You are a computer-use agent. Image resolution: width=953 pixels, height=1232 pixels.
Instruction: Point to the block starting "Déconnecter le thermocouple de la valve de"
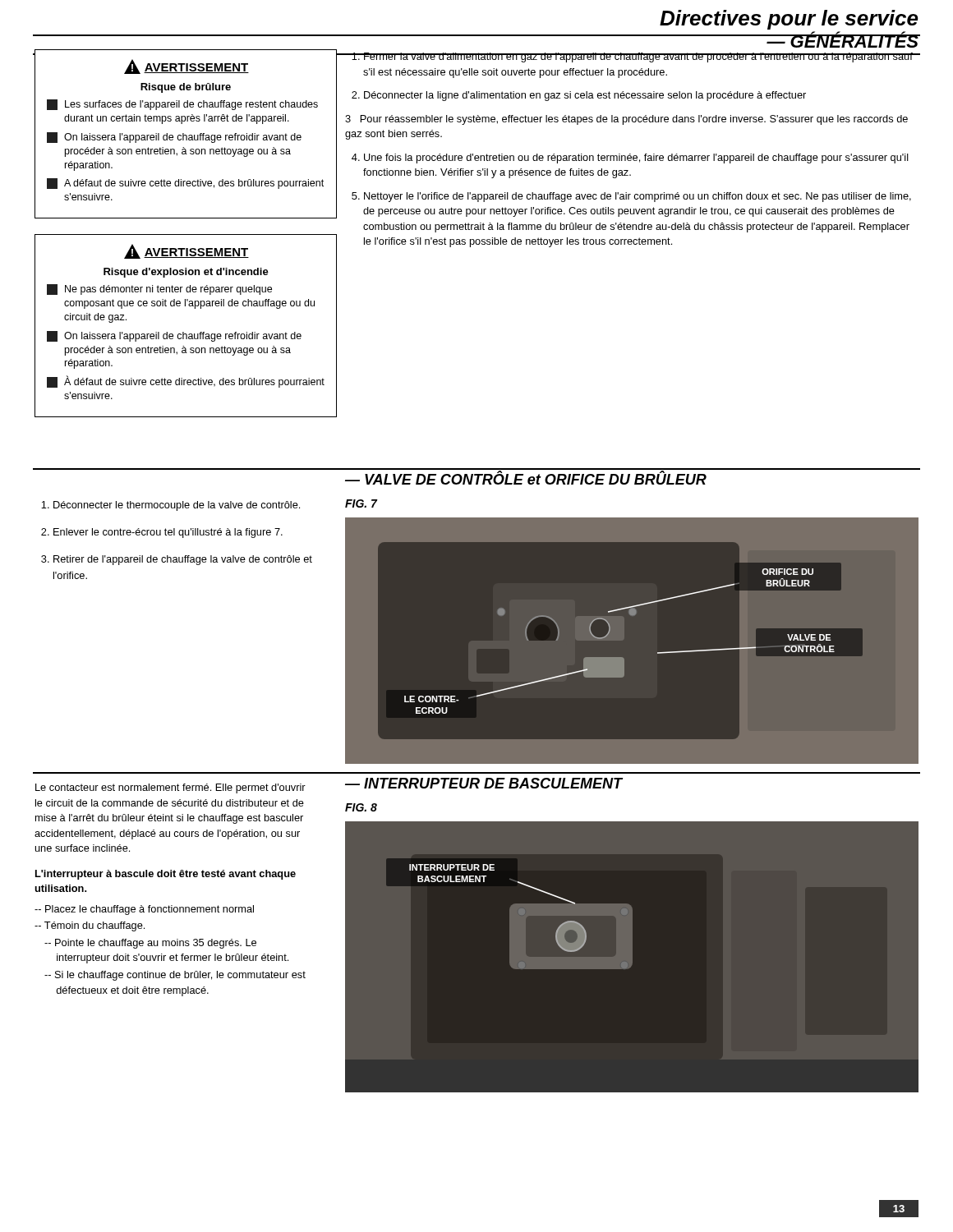click(x=177, y=505)
